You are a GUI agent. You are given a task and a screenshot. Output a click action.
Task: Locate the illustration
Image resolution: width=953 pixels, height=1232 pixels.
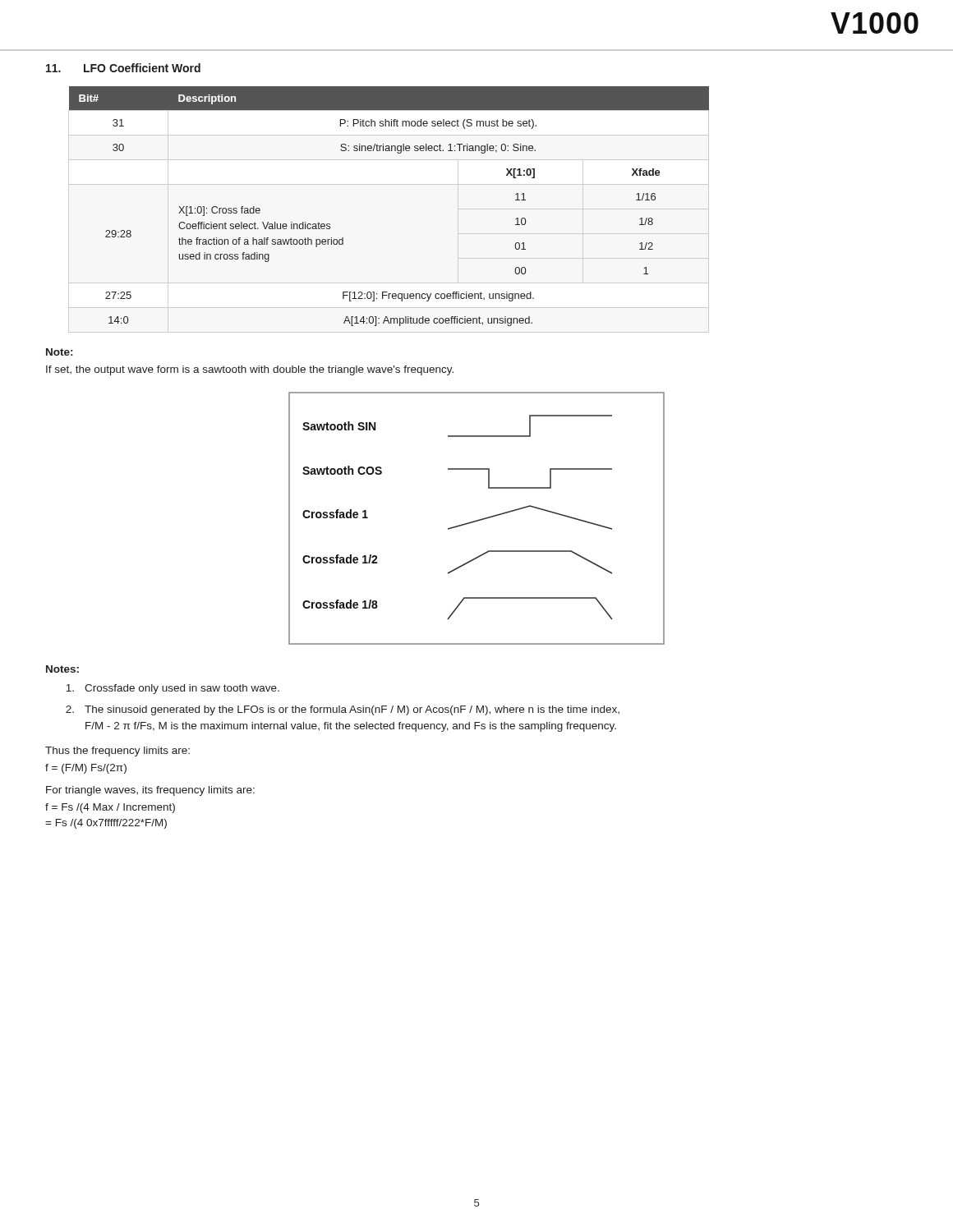point(476,520)
